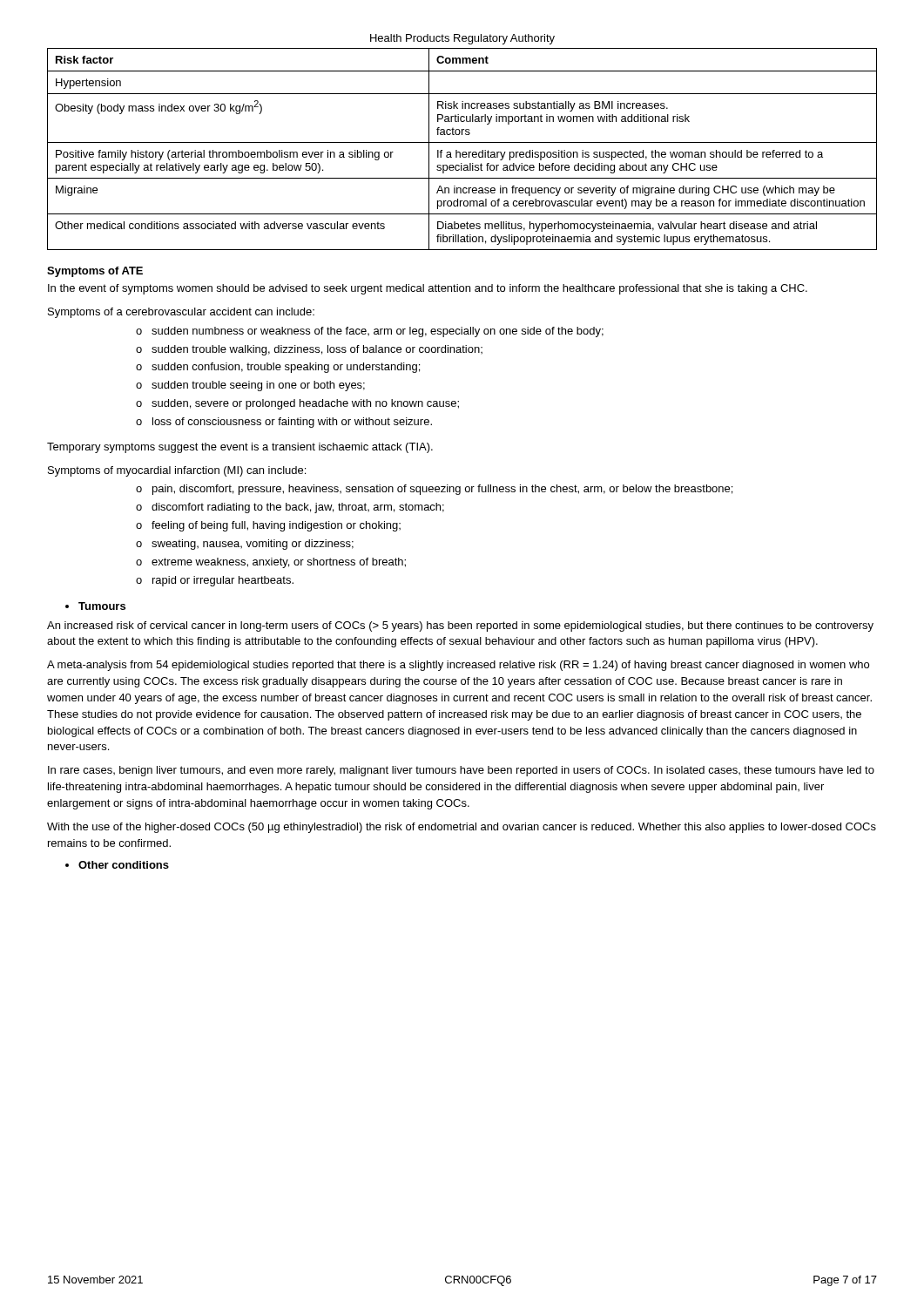Point to the block beginning "feeling of being full,"
Viewport: 924px width, 1307px height.
tap(276, 525)
